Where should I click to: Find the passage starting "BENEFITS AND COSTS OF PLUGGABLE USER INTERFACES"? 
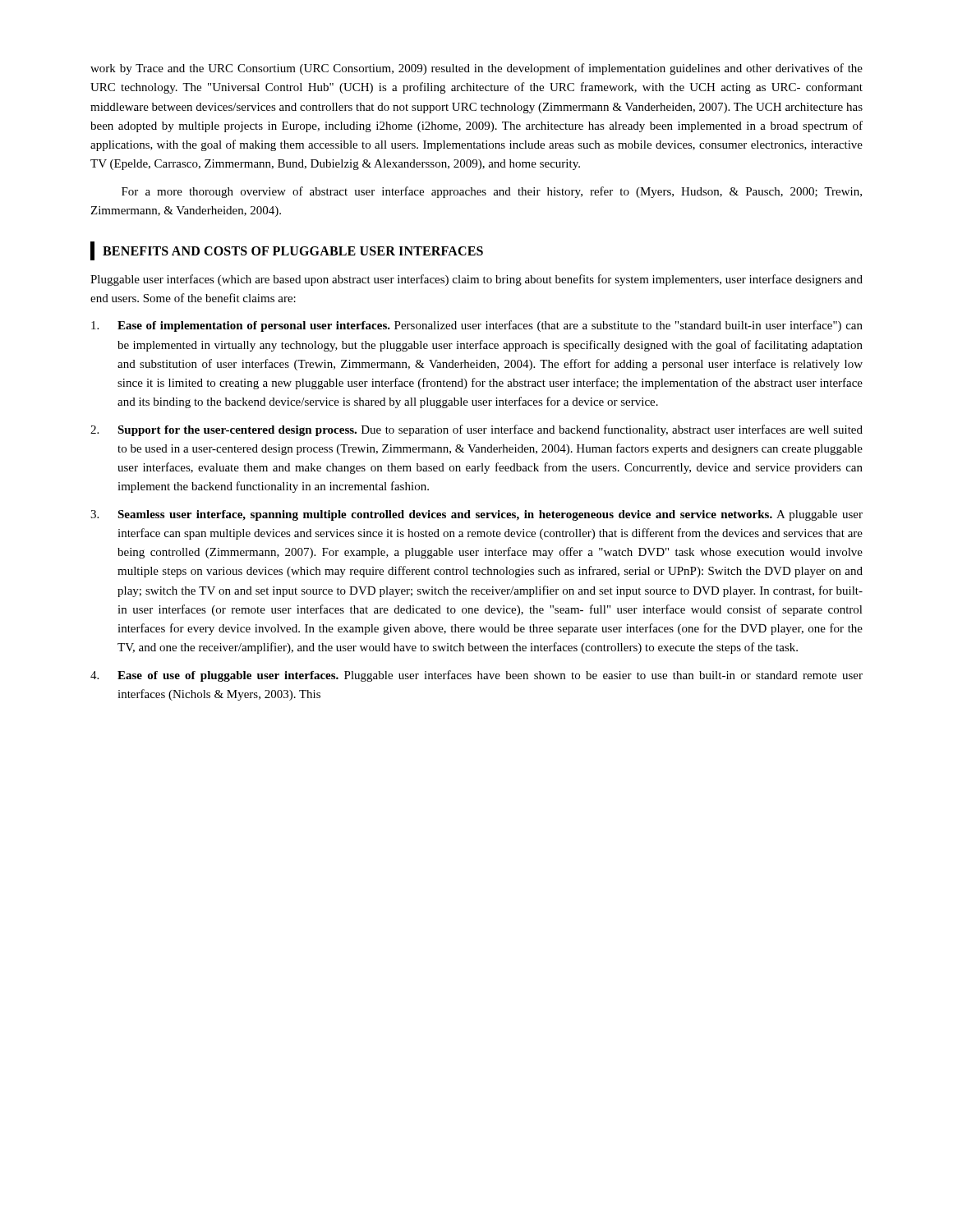293,251
